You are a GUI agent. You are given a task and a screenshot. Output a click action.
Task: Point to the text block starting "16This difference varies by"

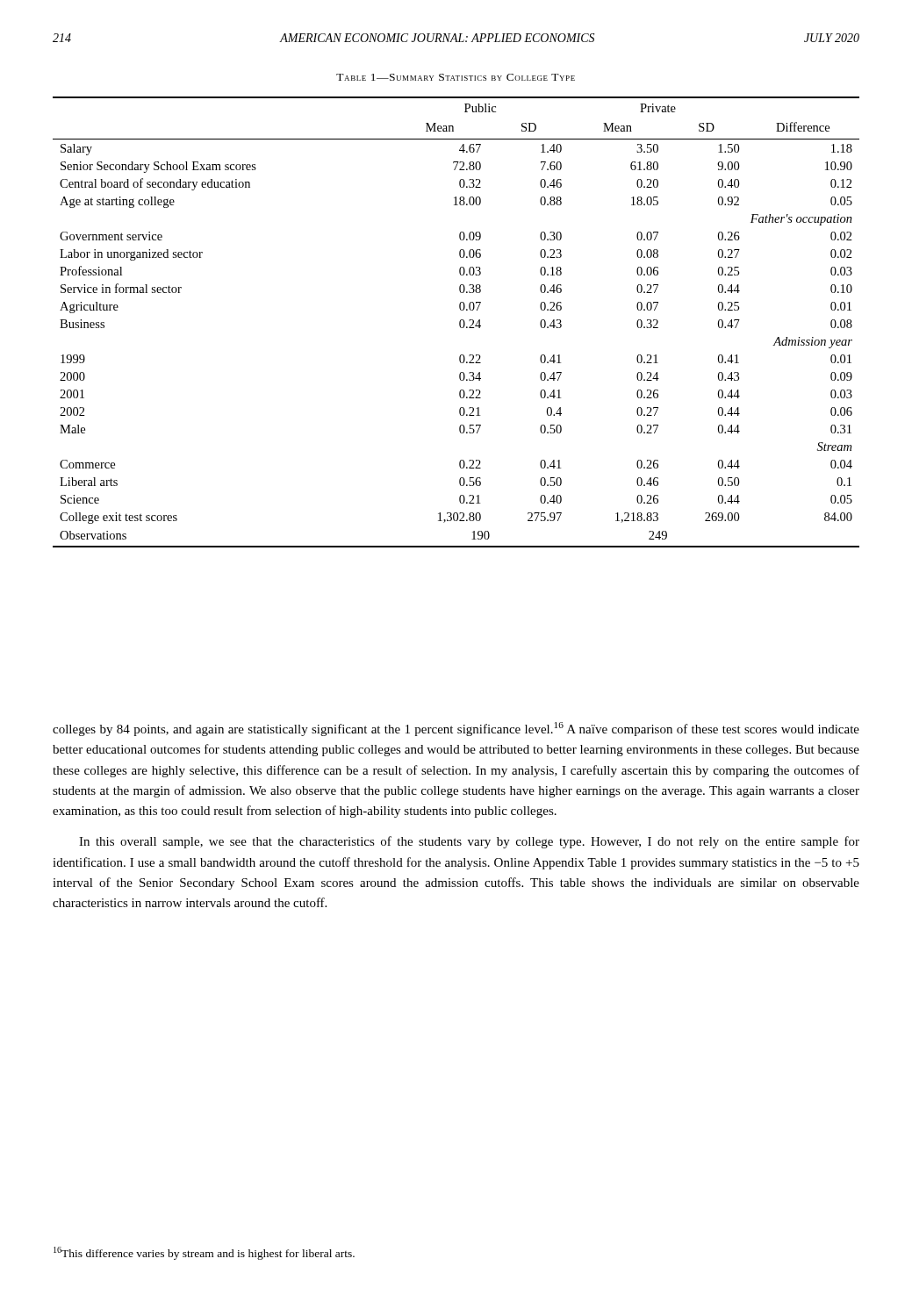point(204,1253)
